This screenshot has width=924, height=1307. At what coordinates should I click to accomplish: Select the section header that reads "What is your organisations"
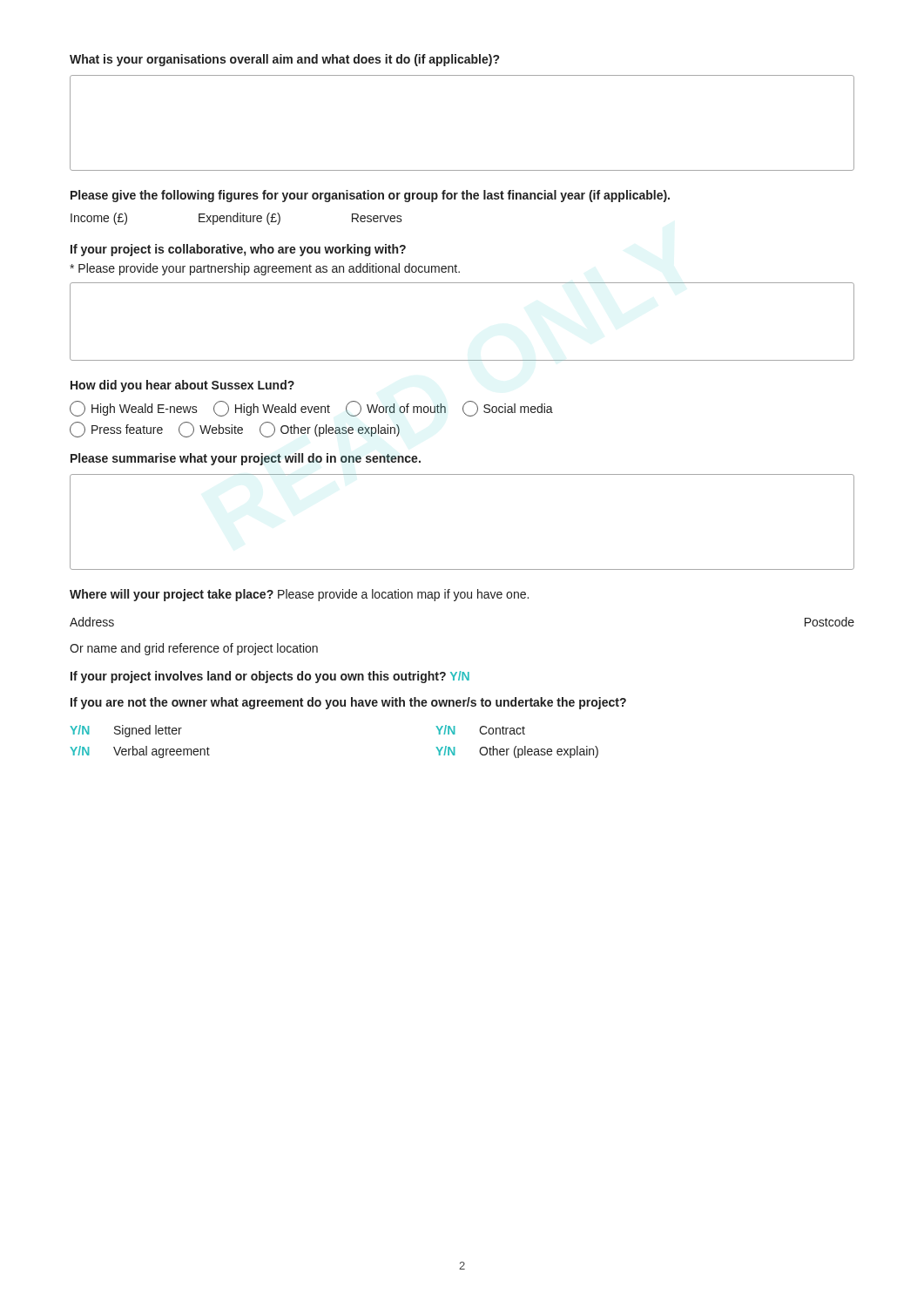(285, 59)
